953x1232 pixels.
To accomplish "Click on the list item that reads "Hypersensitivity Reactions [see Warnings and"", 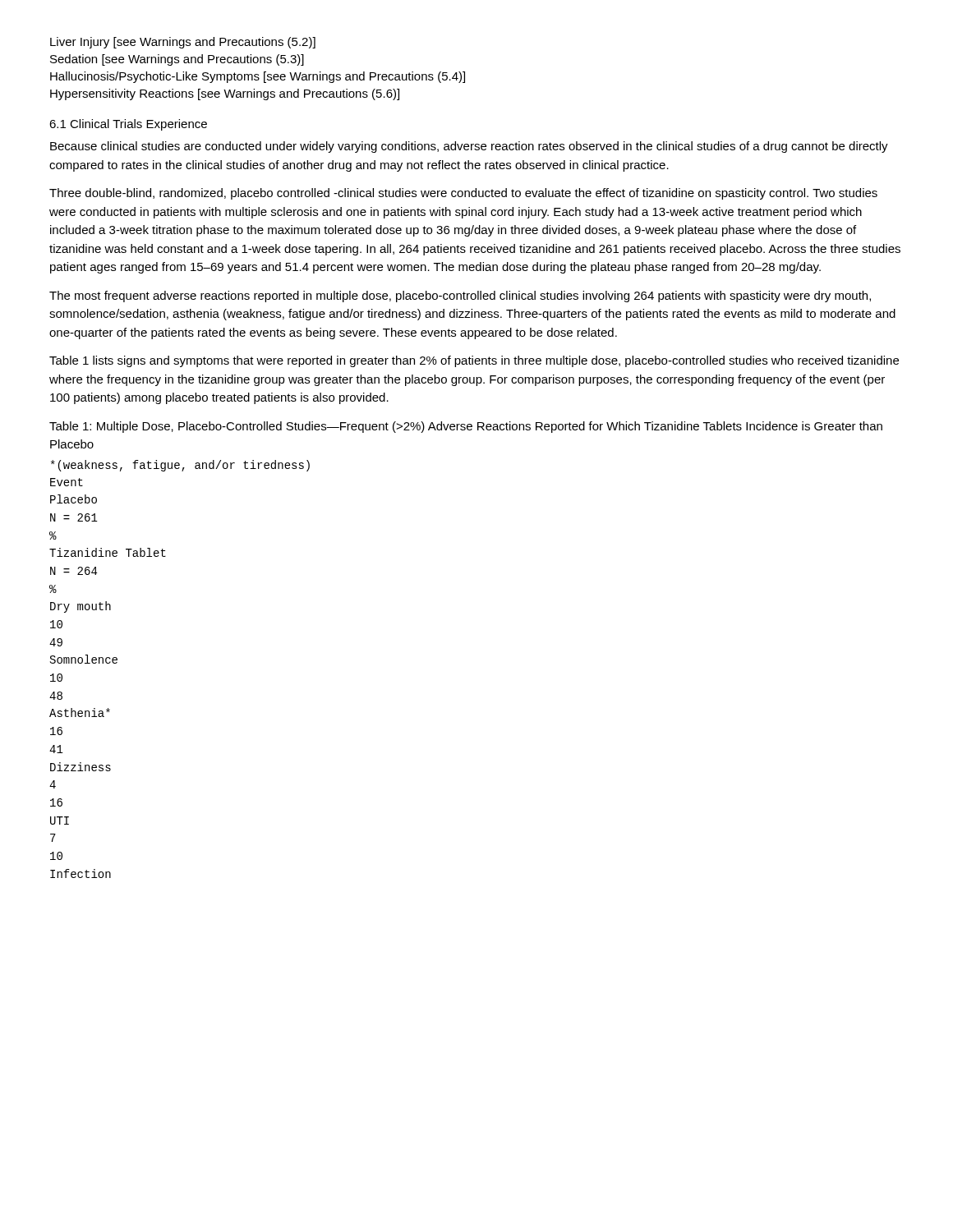I will click(x=225, y=93).
